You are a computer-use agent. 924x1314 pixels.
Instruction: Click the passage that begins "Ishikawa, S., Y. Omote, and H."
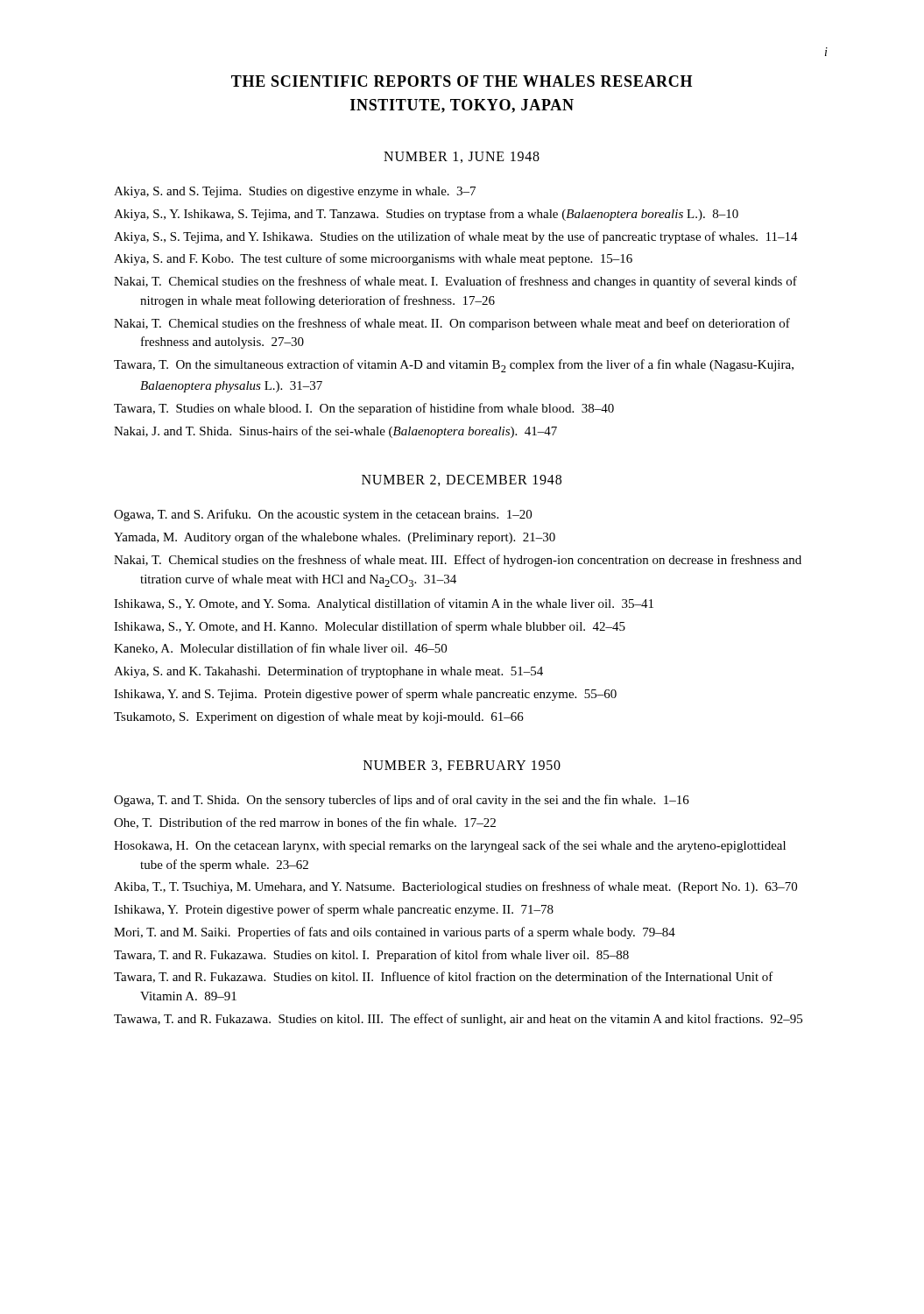click(x=370, y=626)
